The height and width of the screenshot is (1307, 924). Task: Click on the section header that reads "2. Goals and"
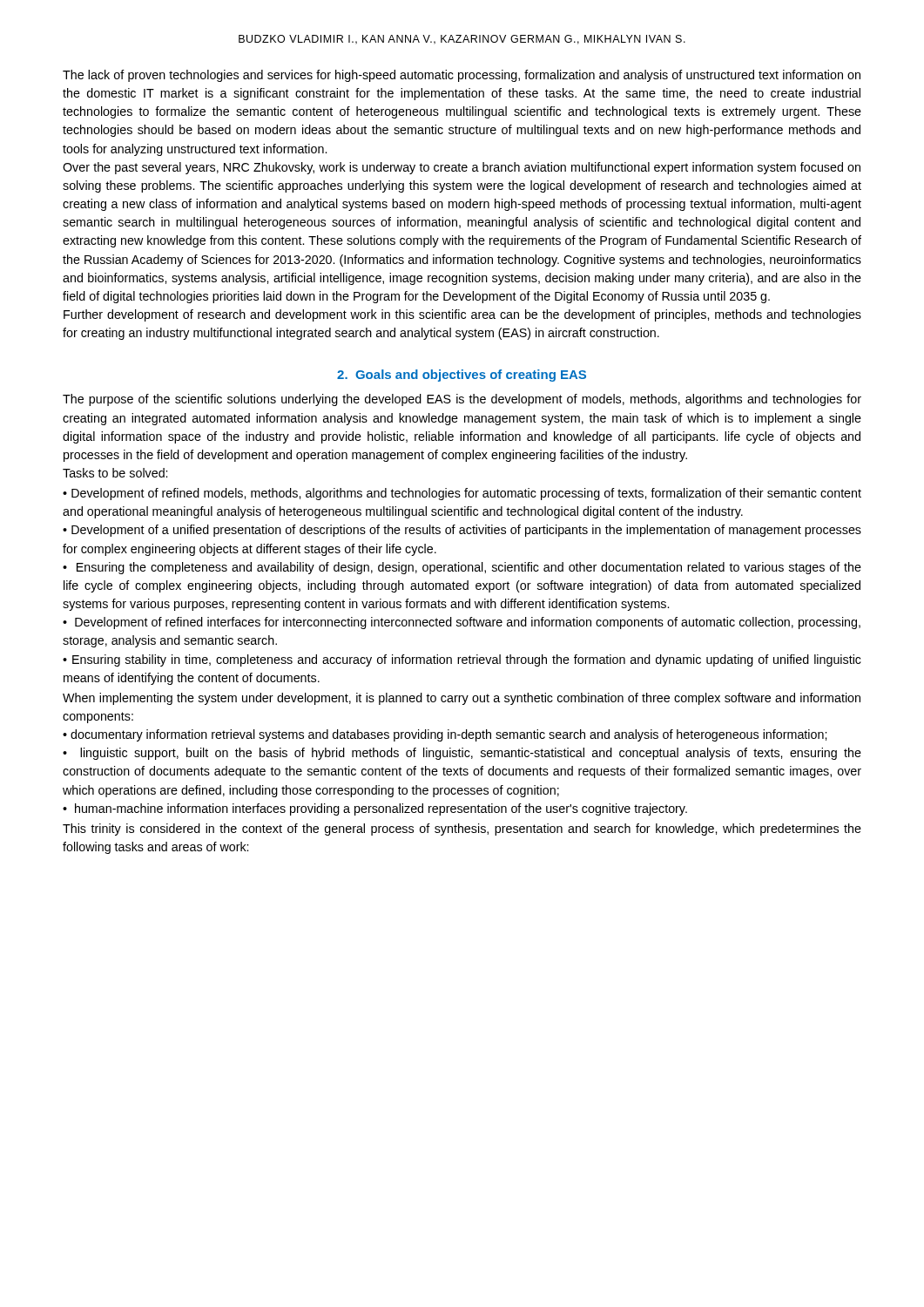coord(462,375)
